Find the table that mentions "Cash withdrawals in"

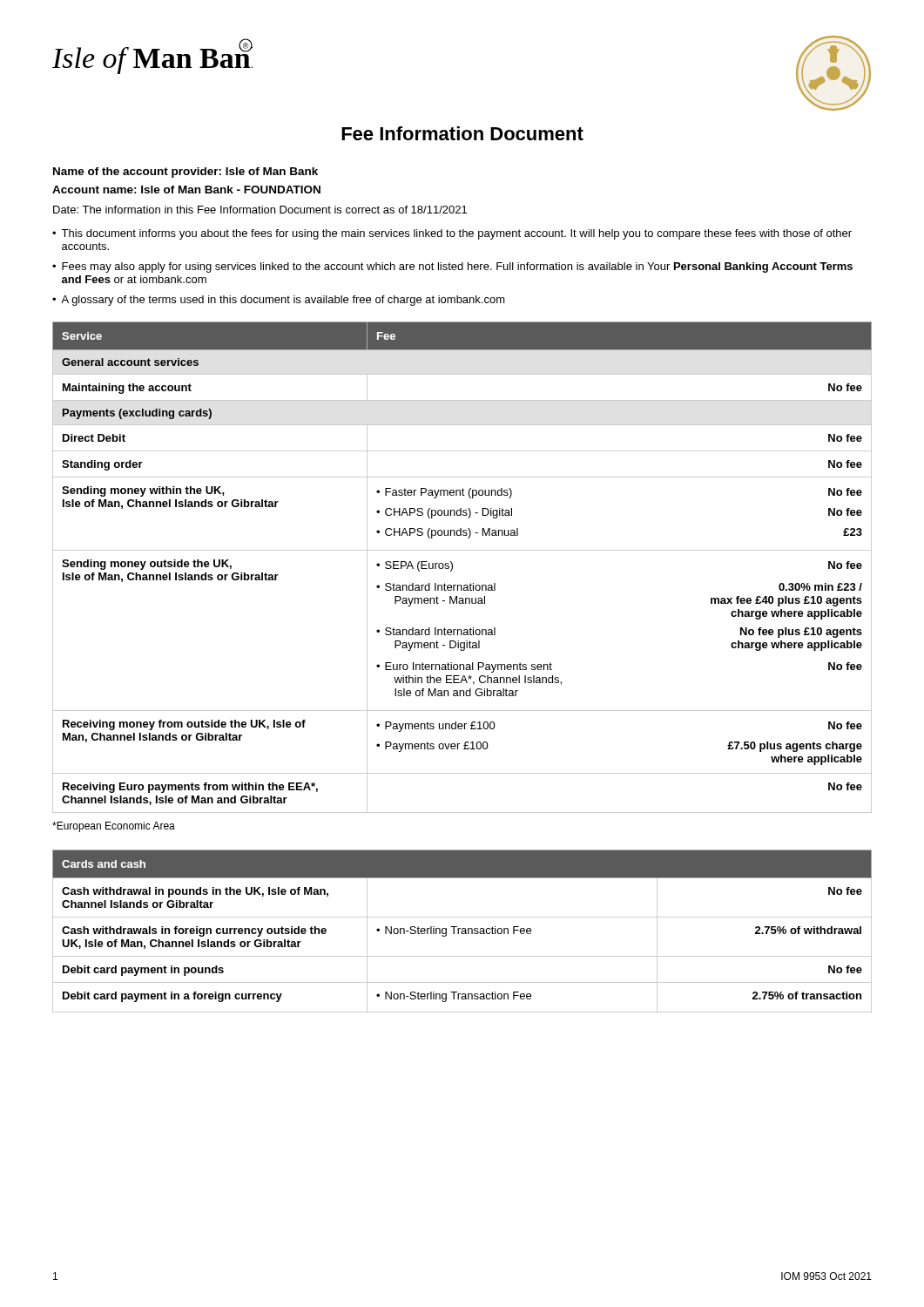pos(462,931)
